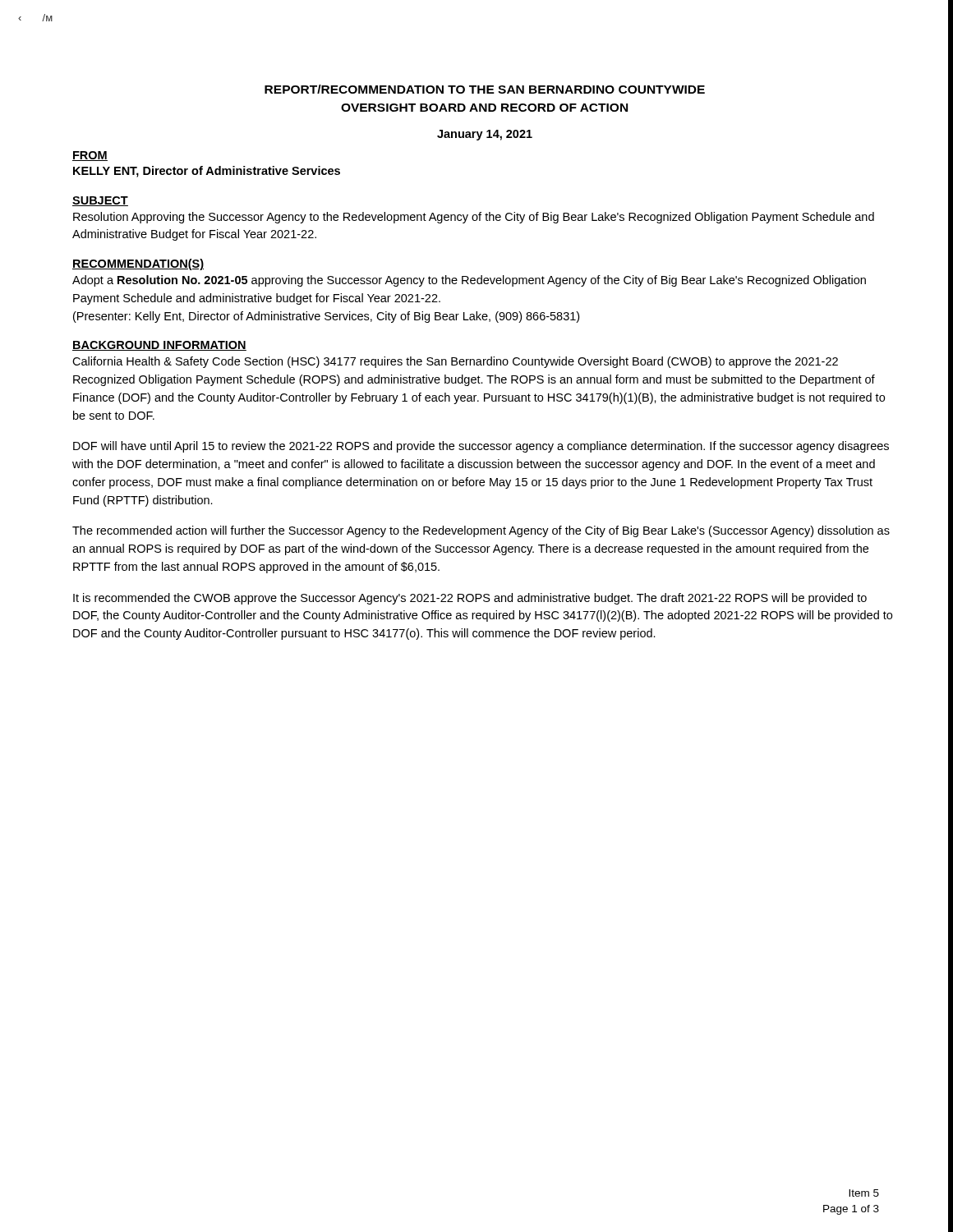
Task: Navigate to the region starting "DOF will have"
Action: [x=481, y=473]
